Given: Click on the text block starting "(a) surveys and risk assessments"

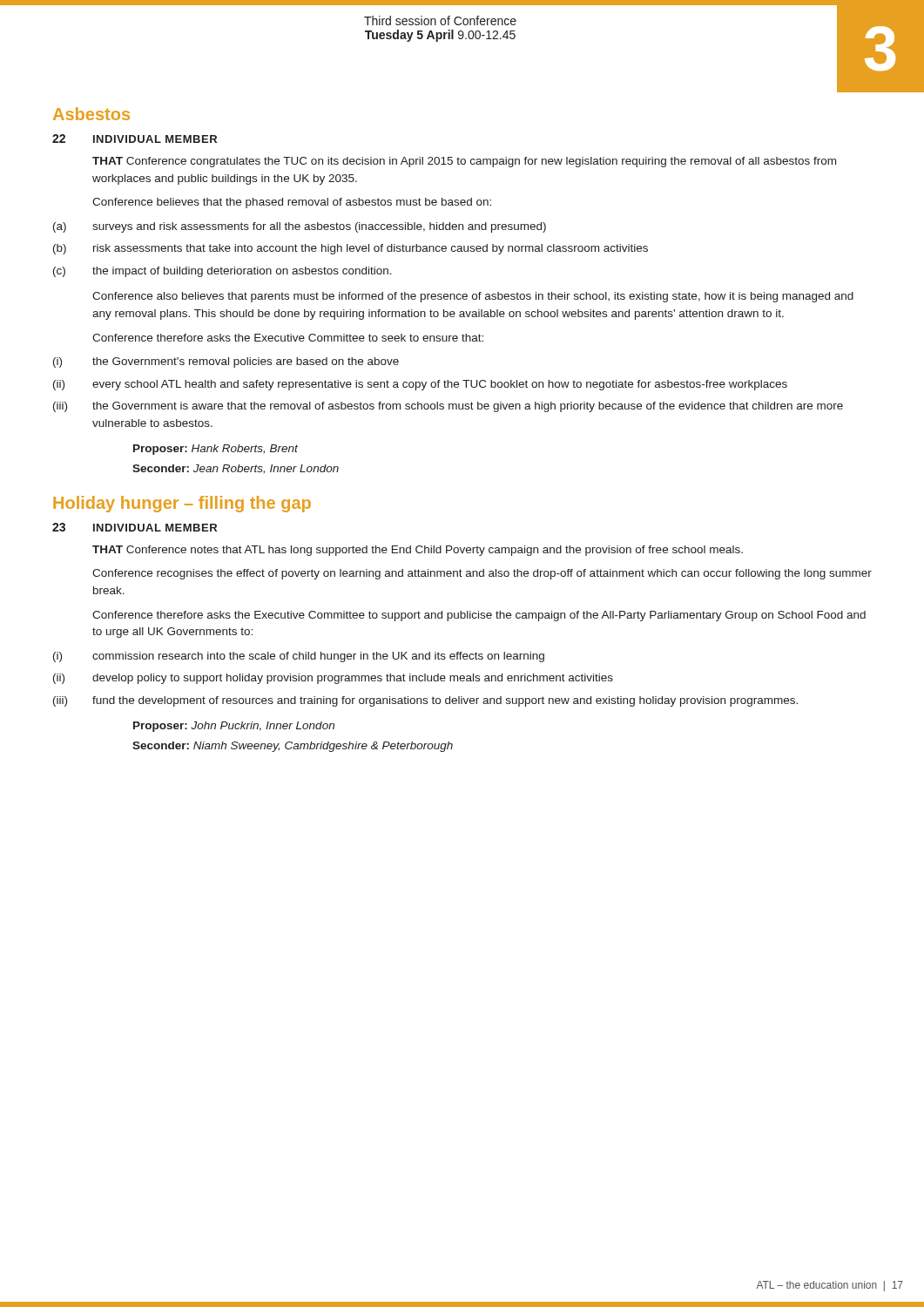Looking at the screenshot, I should pos(462,226).
